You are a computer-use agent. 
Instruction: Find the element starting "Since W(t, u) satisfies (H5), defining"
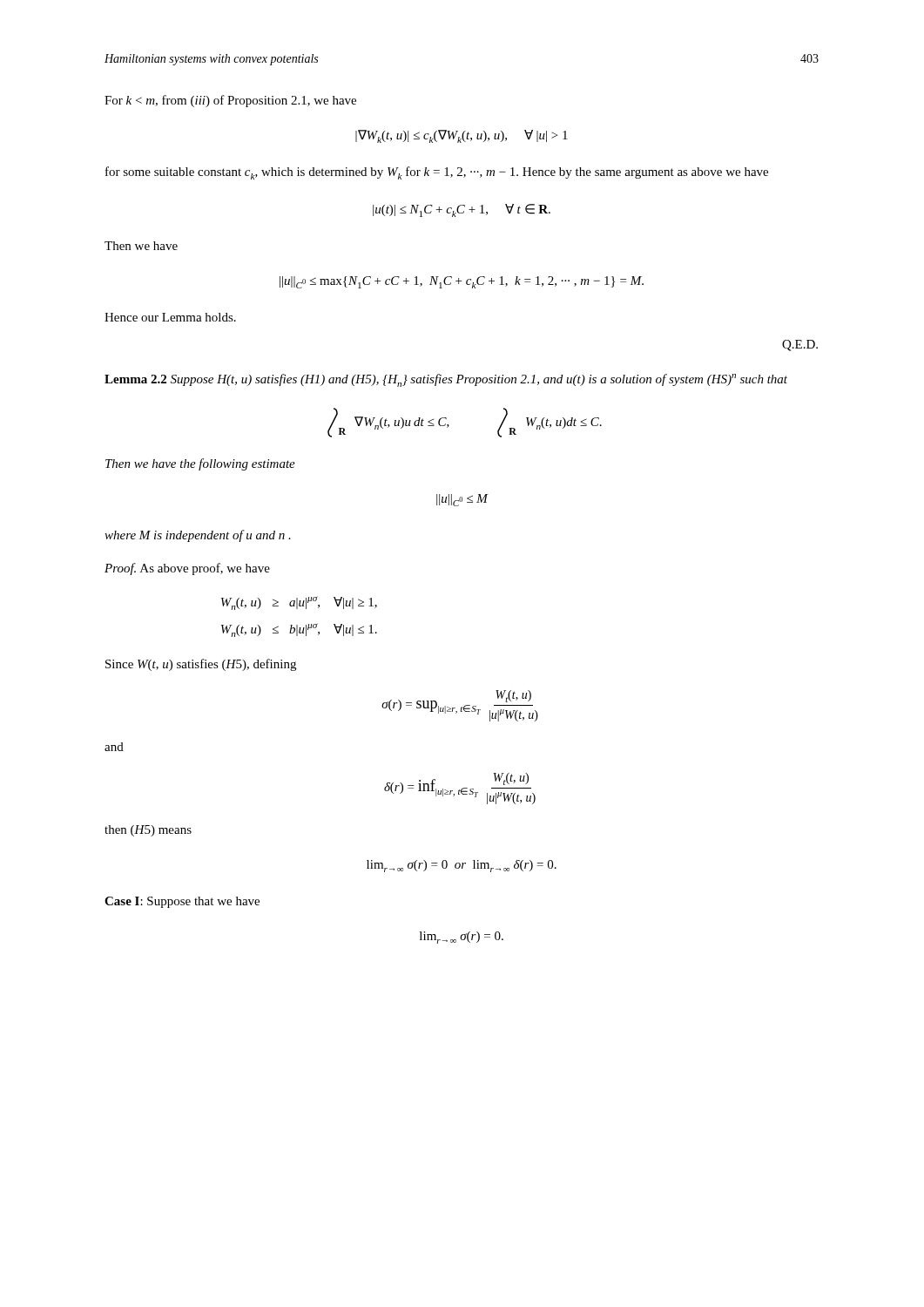tap(200, 664)
